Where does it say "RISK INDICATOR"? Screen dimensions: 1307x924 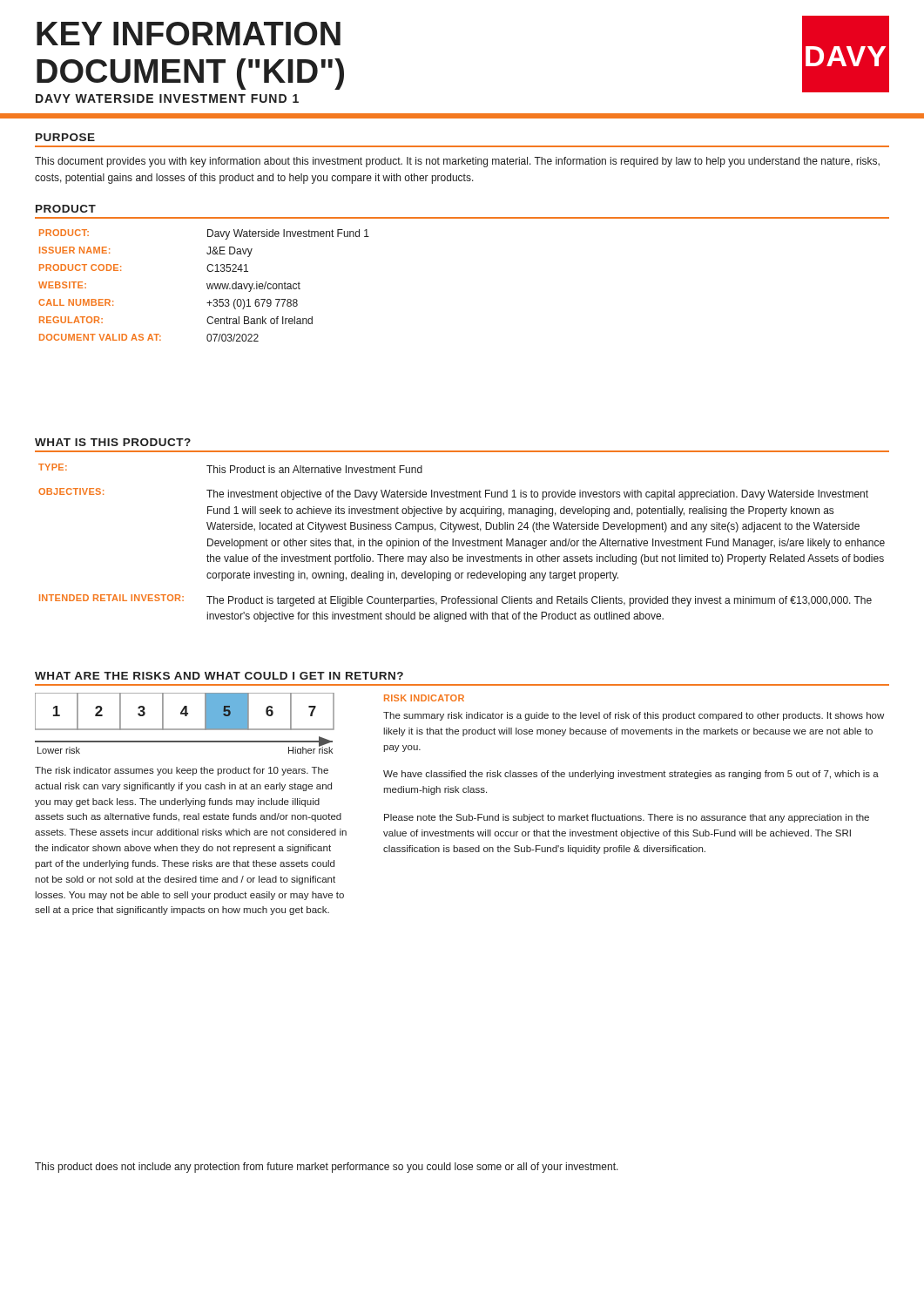[424, 698]
